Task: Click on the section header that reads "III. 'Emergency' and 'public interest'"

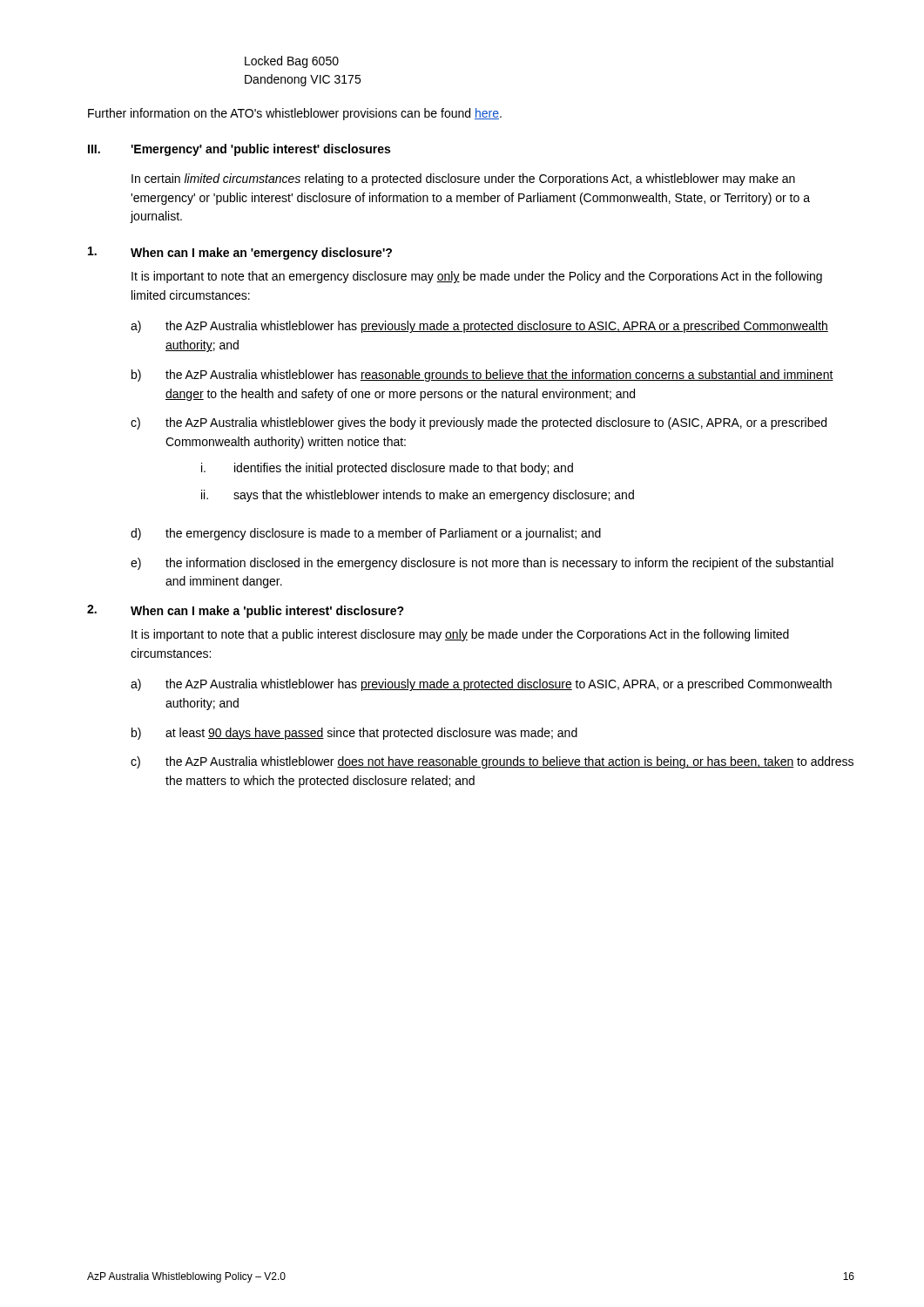Action: tap(239, 149)
